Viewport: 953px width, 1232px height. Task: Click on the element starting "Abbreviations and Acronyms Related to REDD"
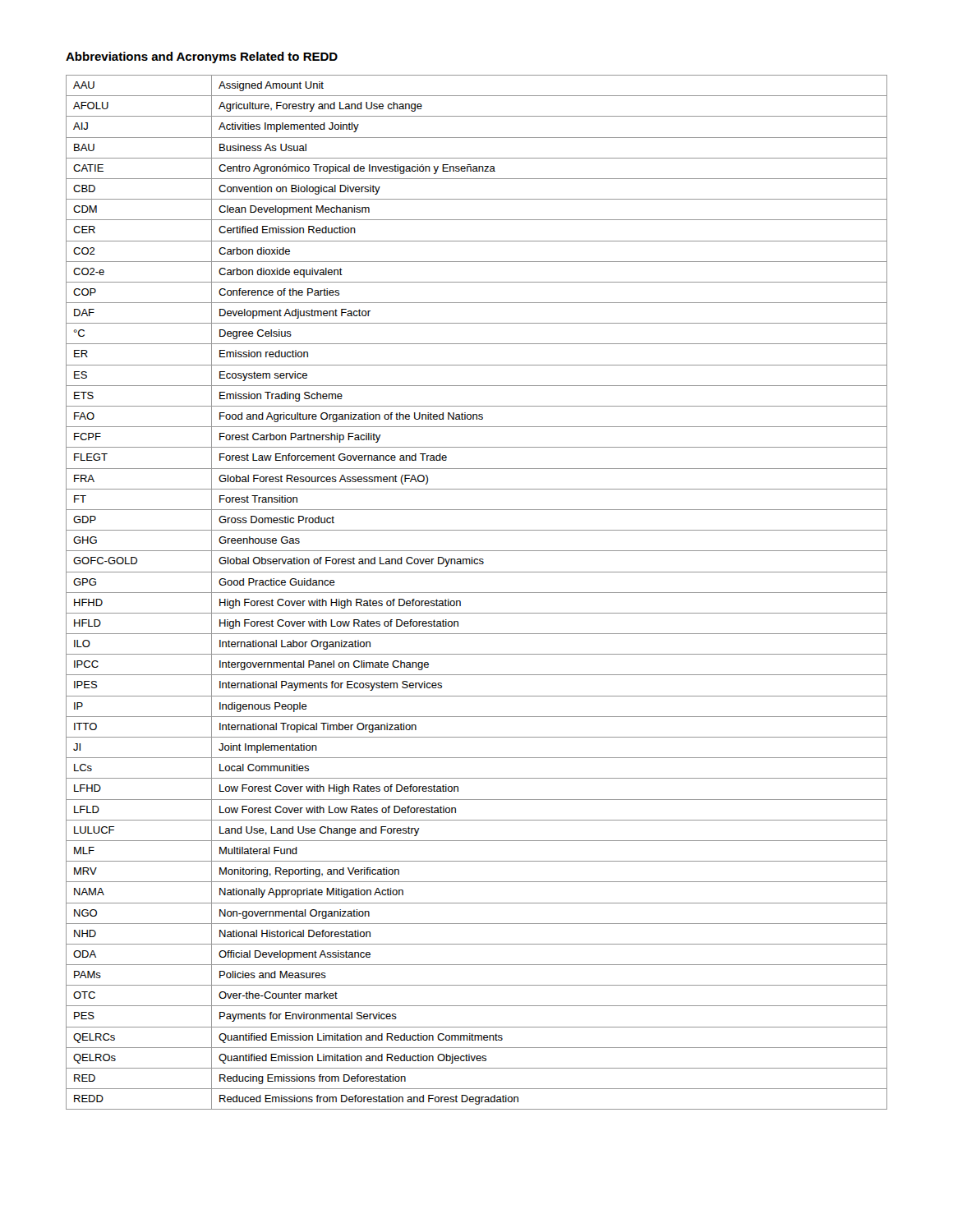point(202,56)
